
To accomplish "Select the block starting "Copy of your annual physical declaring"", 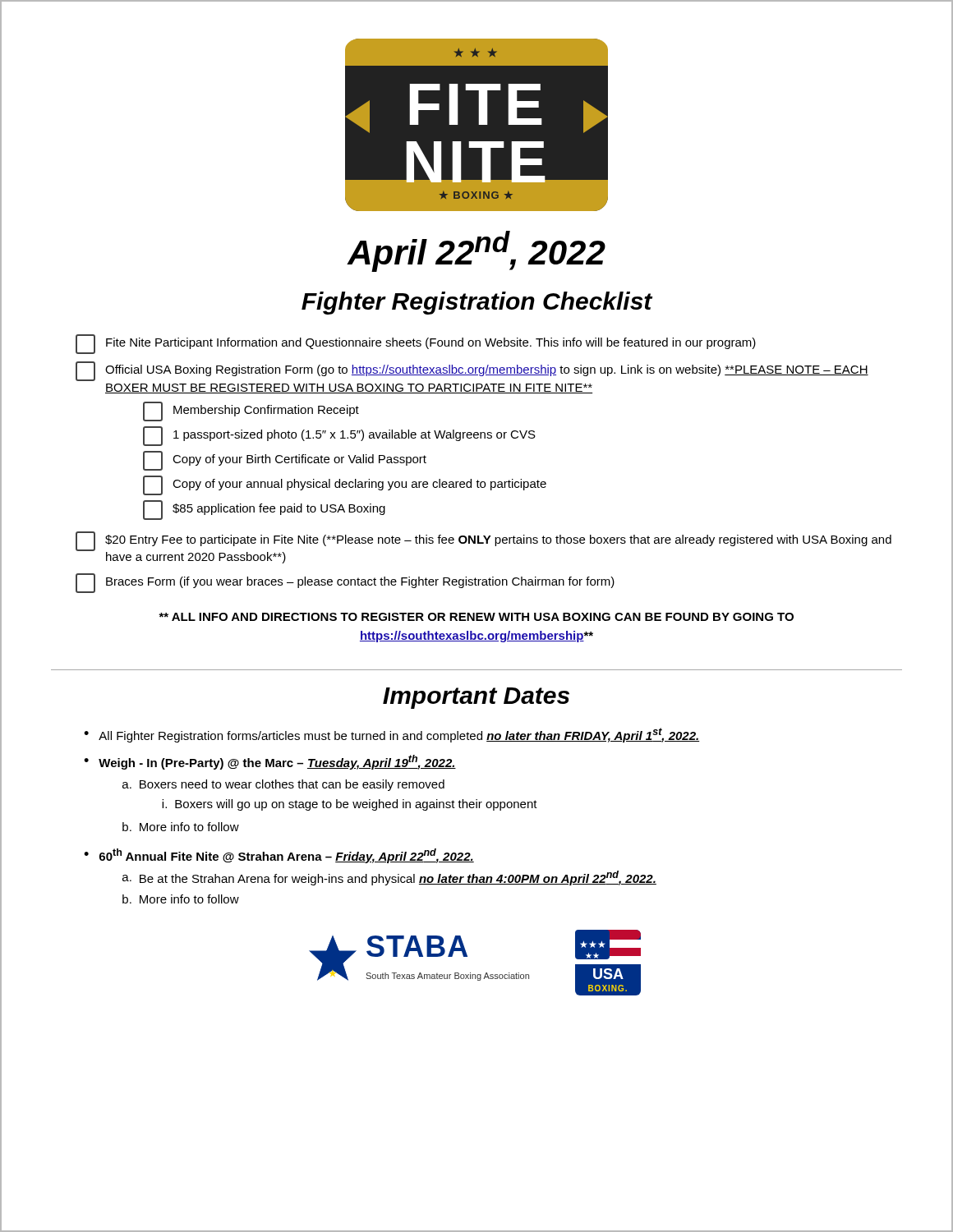I will tap(345, 485).
